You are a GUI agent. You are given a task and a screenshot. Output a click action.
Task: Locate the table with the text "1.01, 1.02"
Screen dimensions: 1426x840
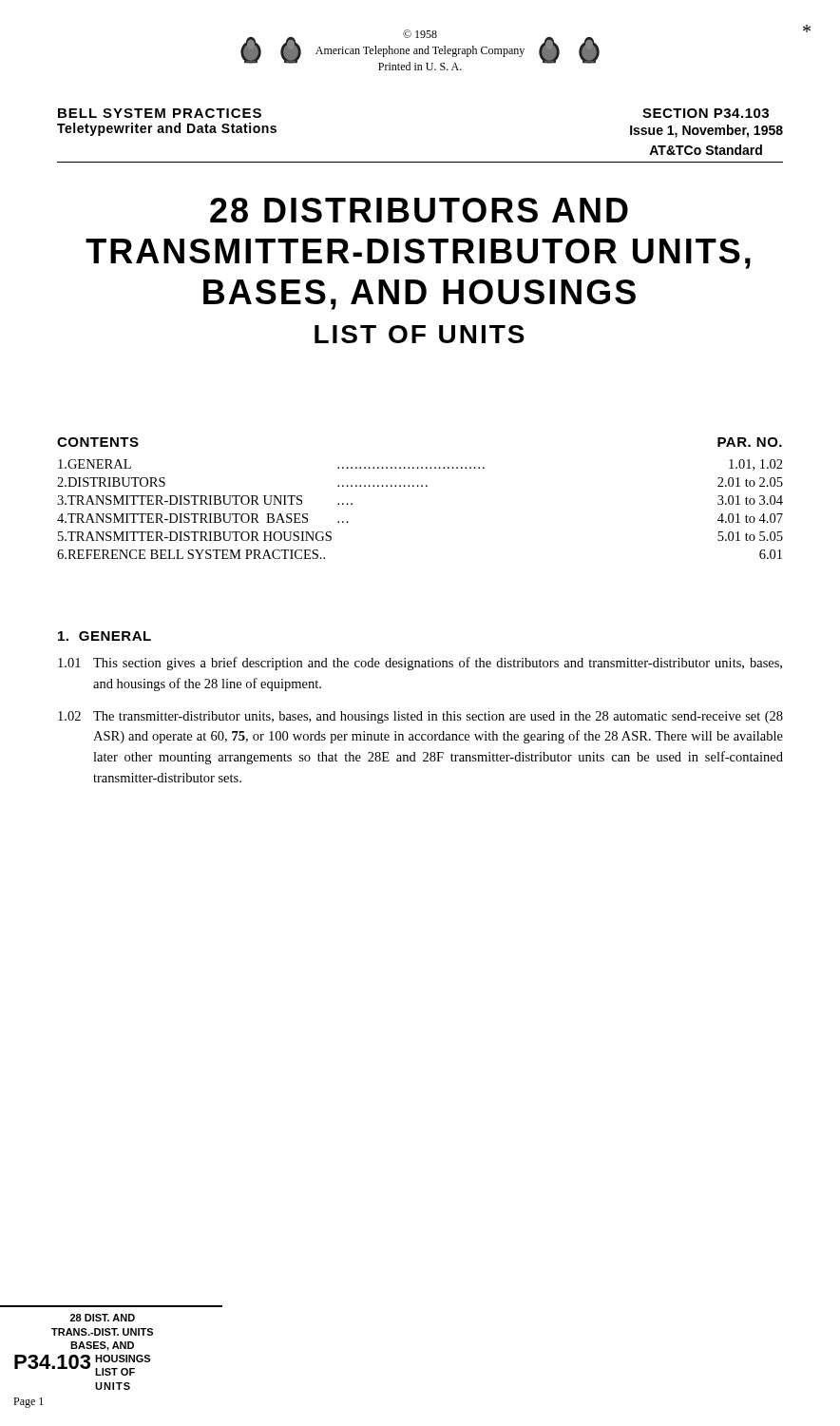[x=420, y=510]
